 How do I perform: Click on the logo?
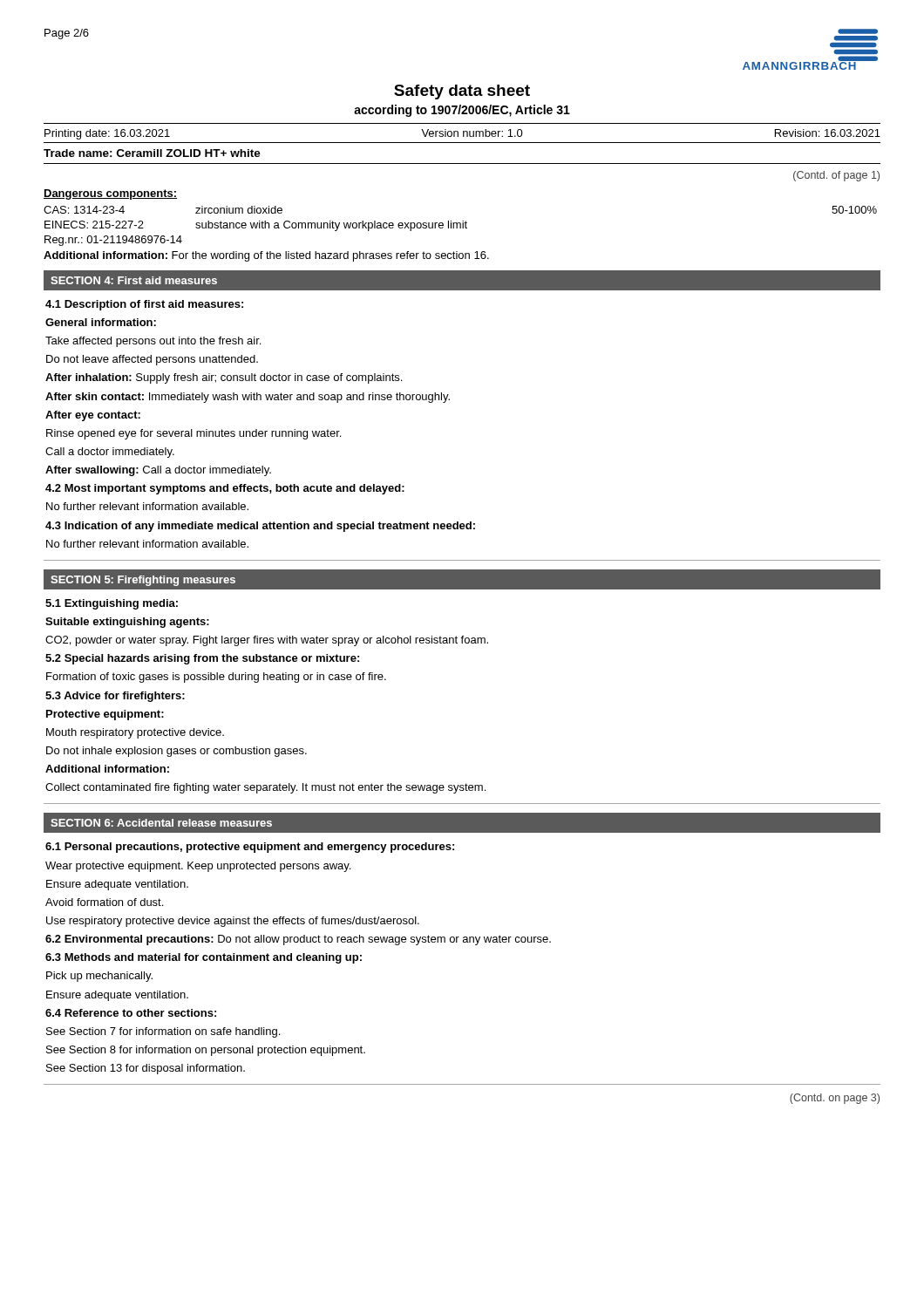pyautogui.click(x=811, y=51)
